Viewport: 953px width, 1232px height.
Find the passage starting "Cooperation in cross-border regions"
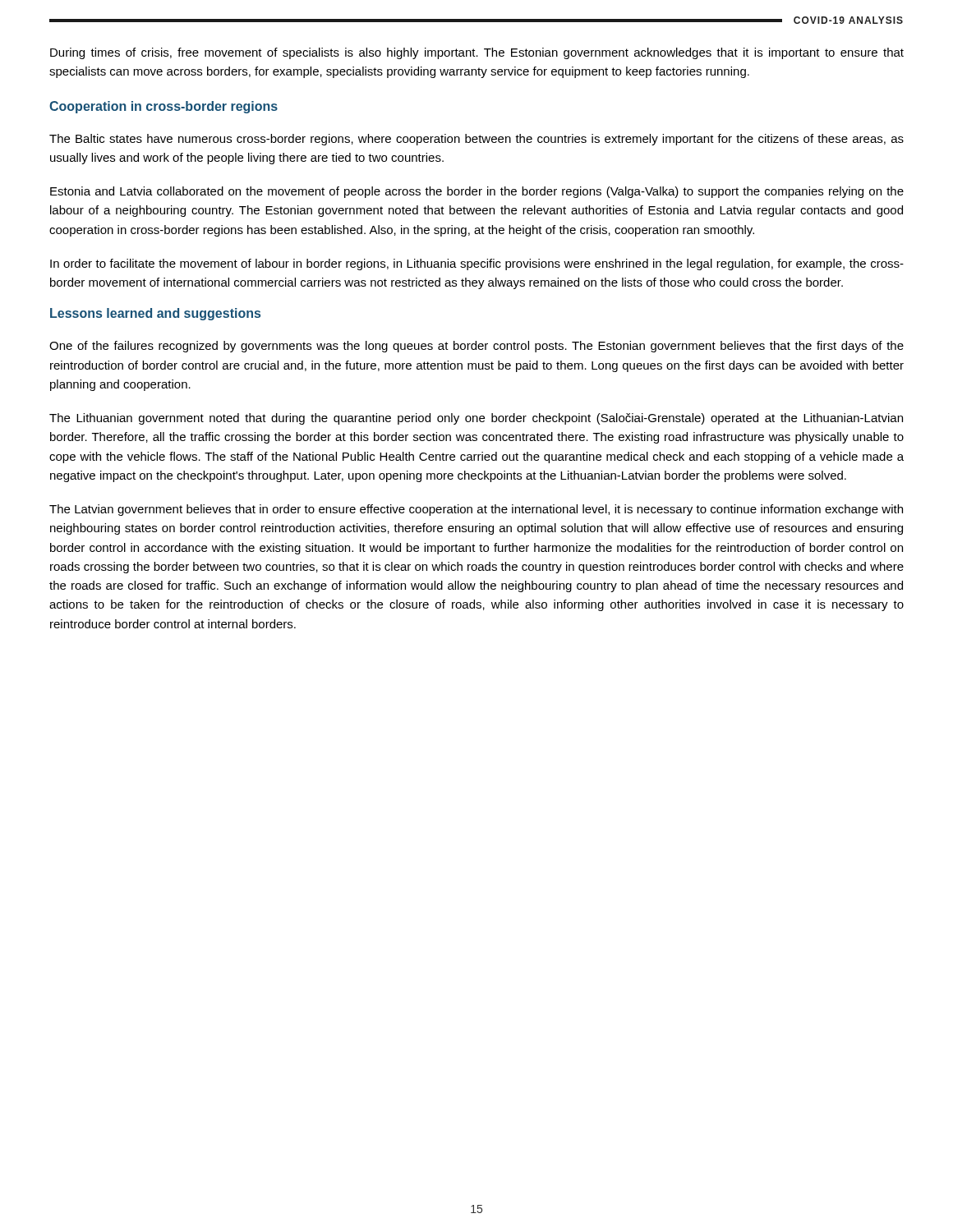click(x=164, y=106)
